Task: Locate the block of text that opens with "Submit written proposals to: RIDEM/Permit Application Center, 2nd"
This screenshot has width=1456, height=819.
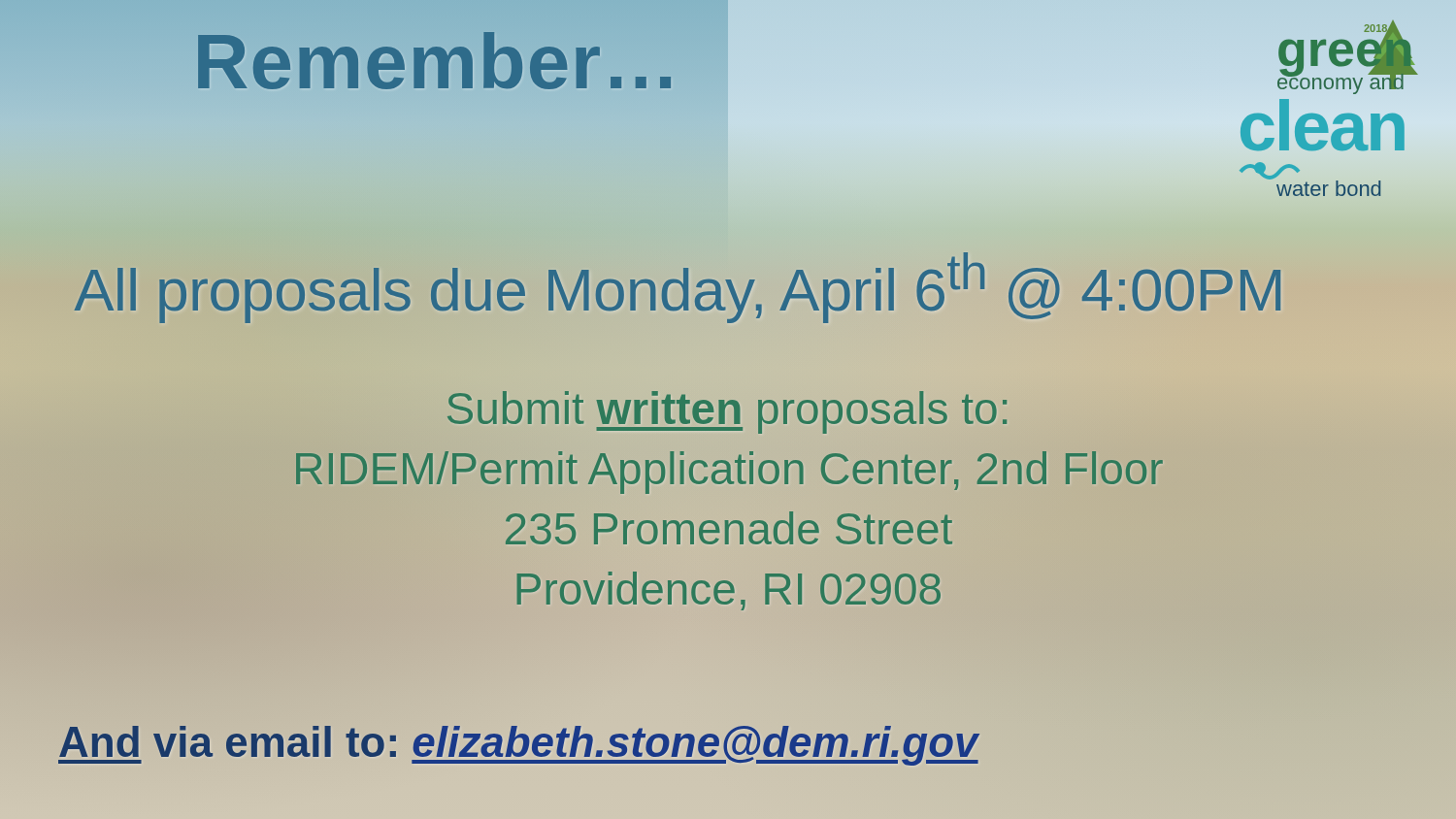Action: pyautogui.click(x=728, y=499)
